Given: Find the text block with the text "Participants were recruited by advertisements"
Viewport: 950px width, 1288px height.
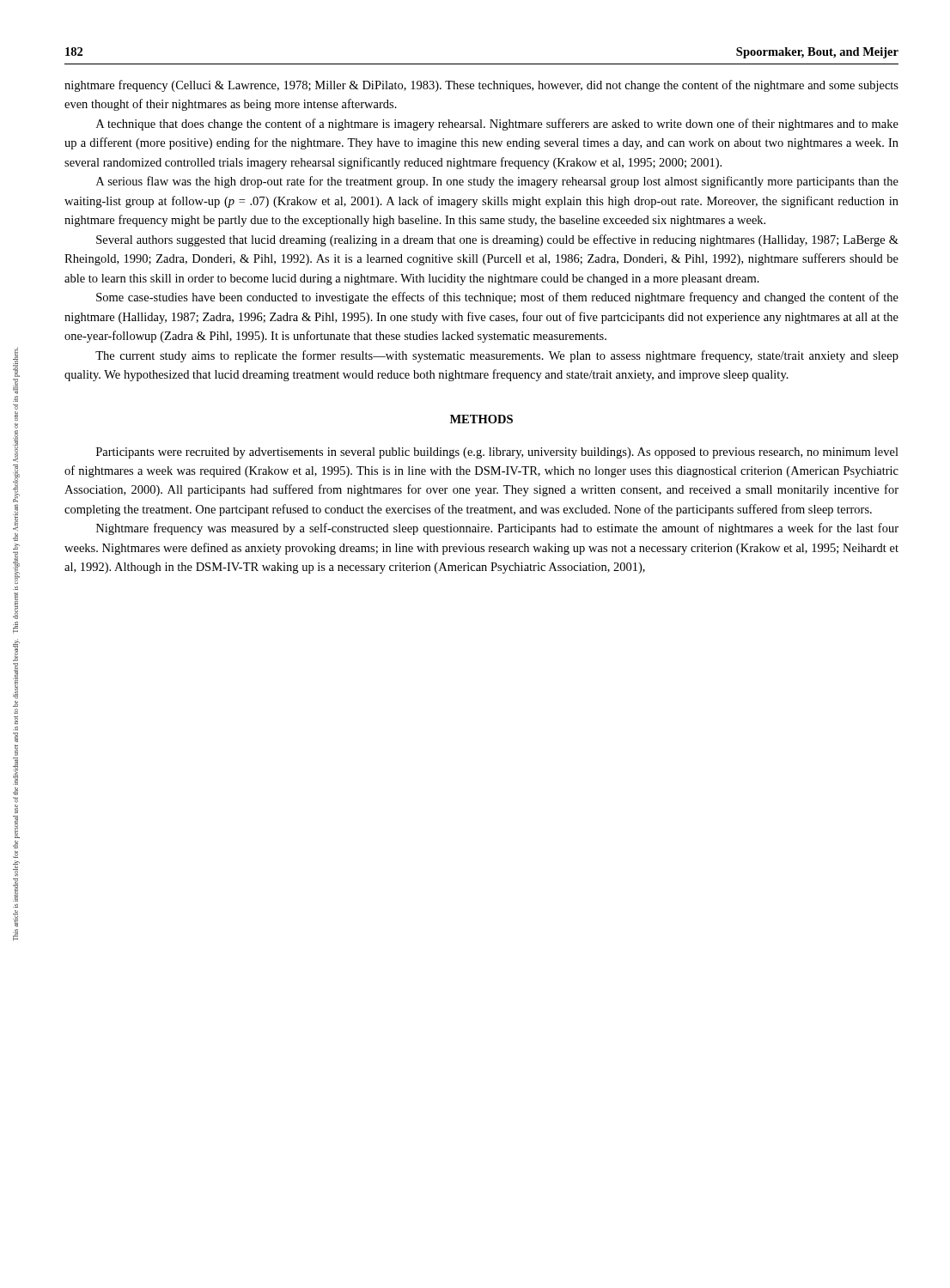Looking at the screenshot, I should tap(481, 480).
